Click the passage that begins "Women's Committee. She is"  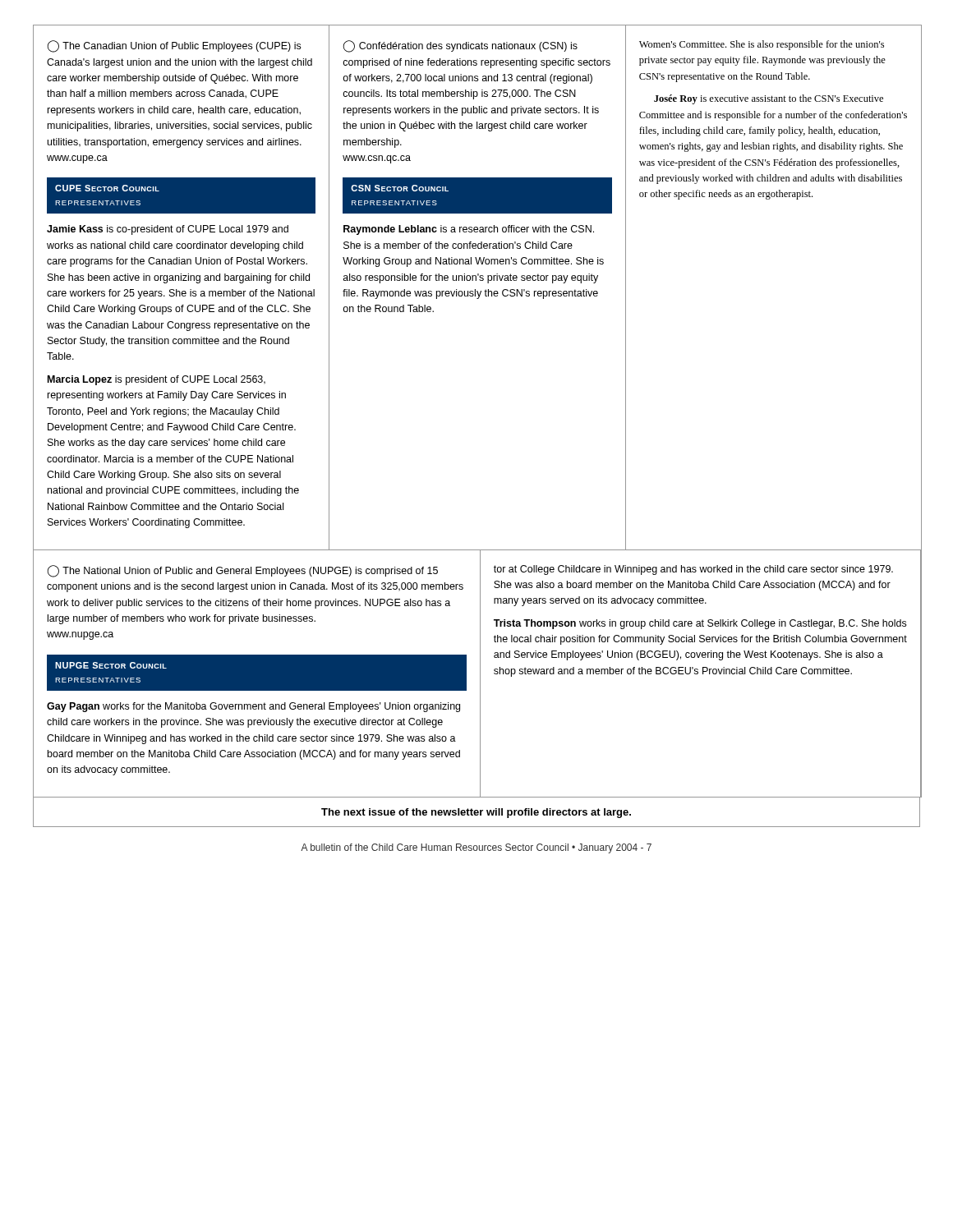[773, 120]
